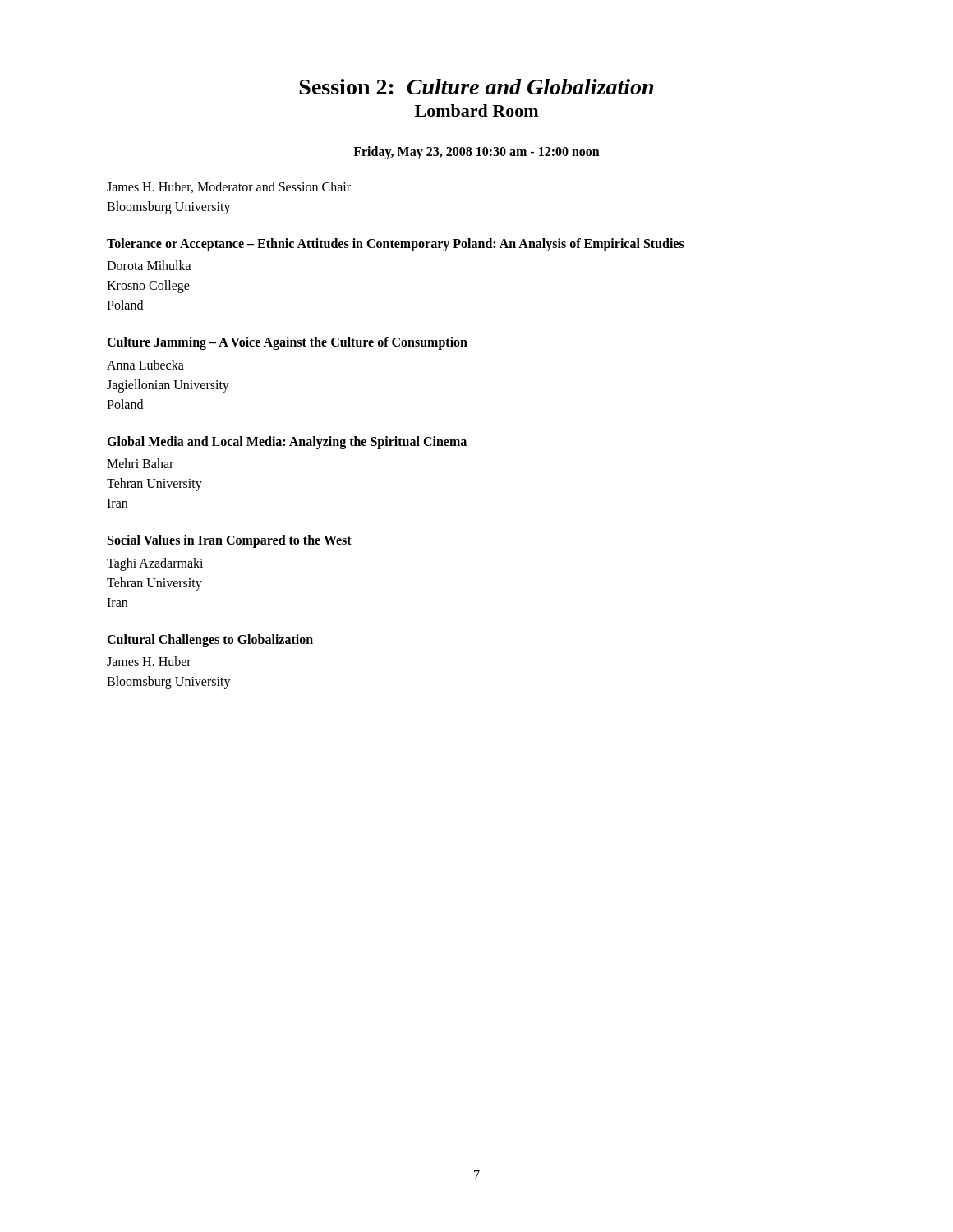Find the section header on this page that starts "Tolerance or Acceptance – Ethnic Attitudes in"

coord(395,244)
